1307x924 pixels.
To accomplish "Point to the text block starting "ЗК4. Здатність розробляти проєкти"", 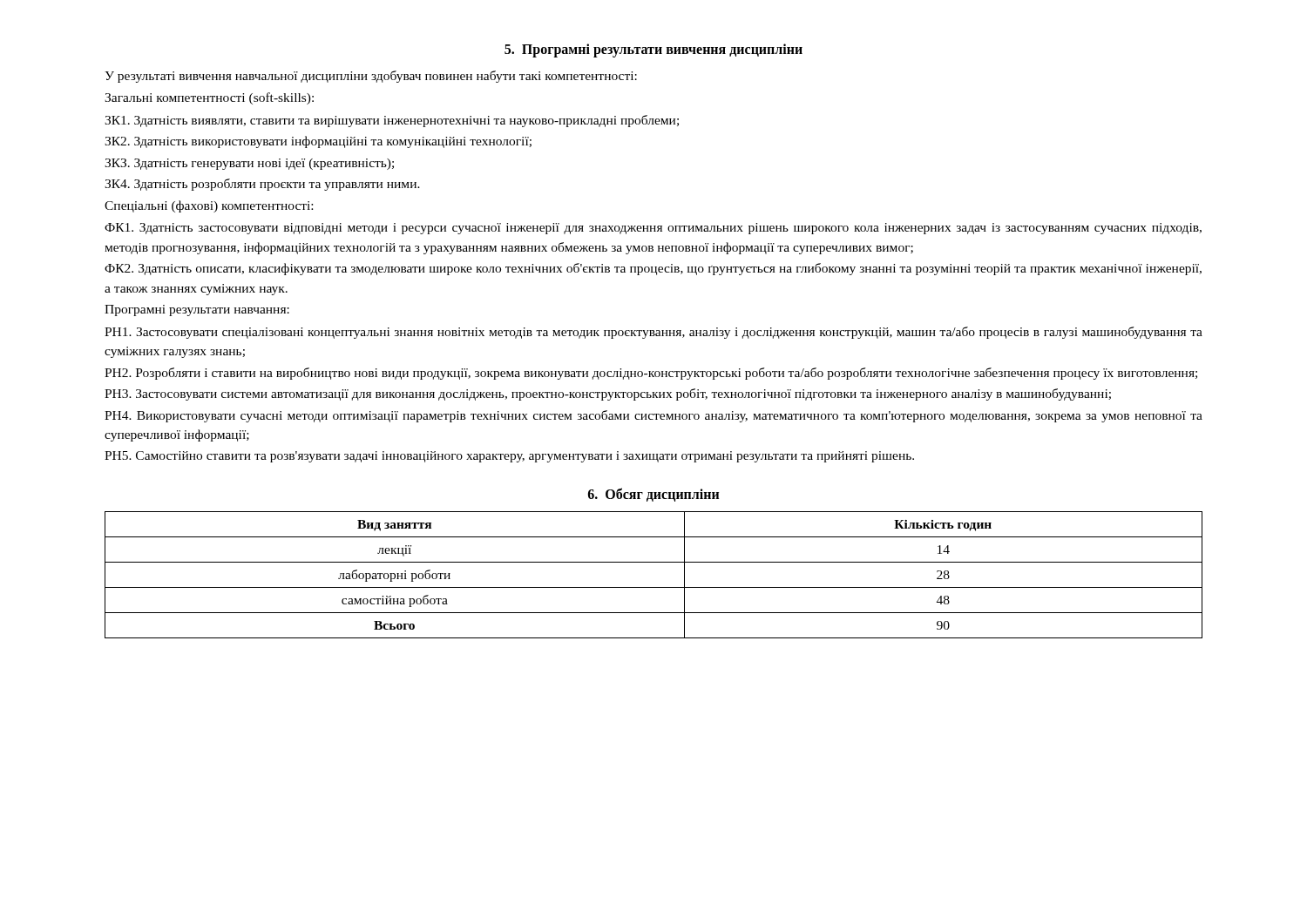I will click(262, 184).
